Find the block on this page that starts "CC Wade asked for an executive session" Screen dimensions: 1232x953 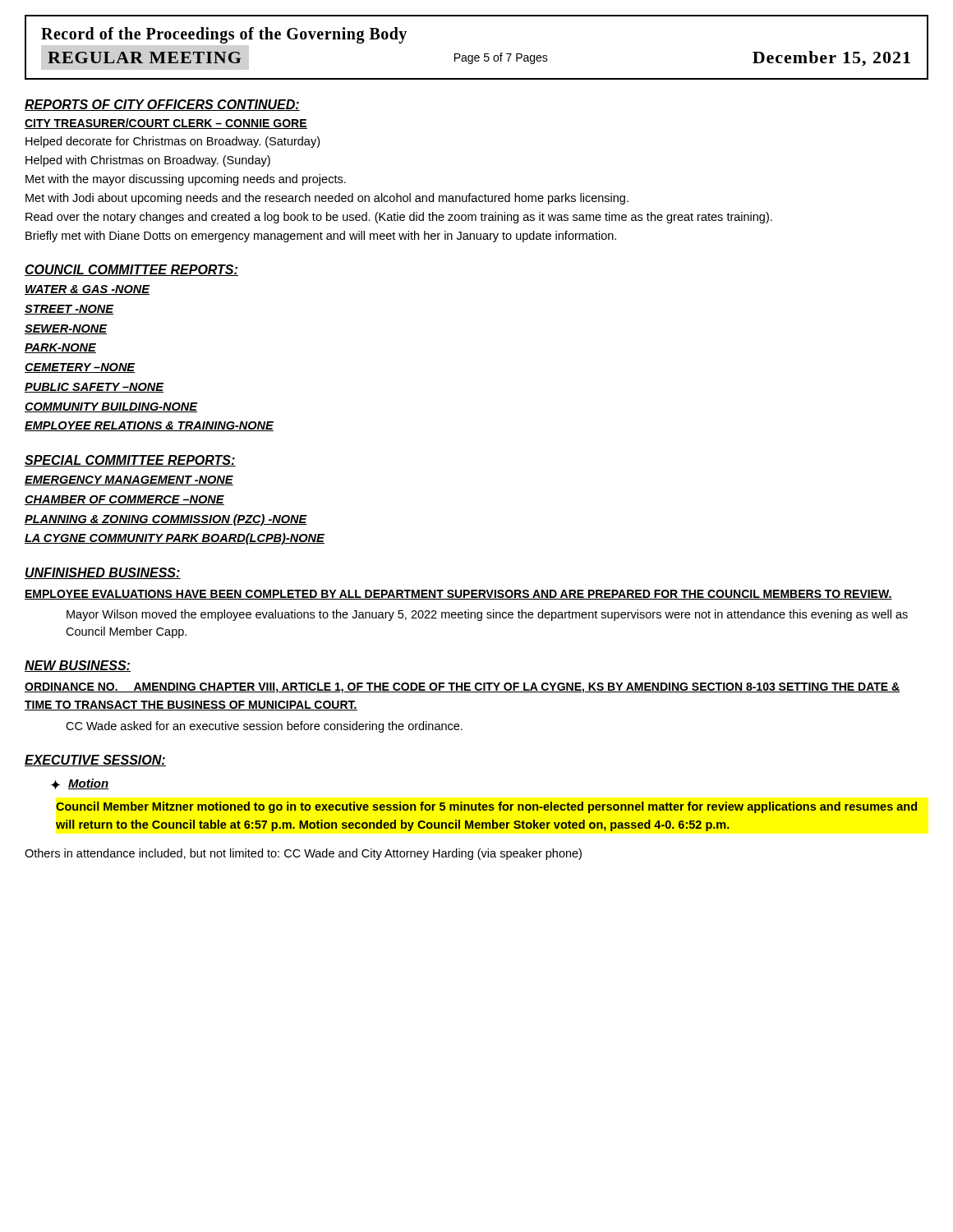[265, 726]
